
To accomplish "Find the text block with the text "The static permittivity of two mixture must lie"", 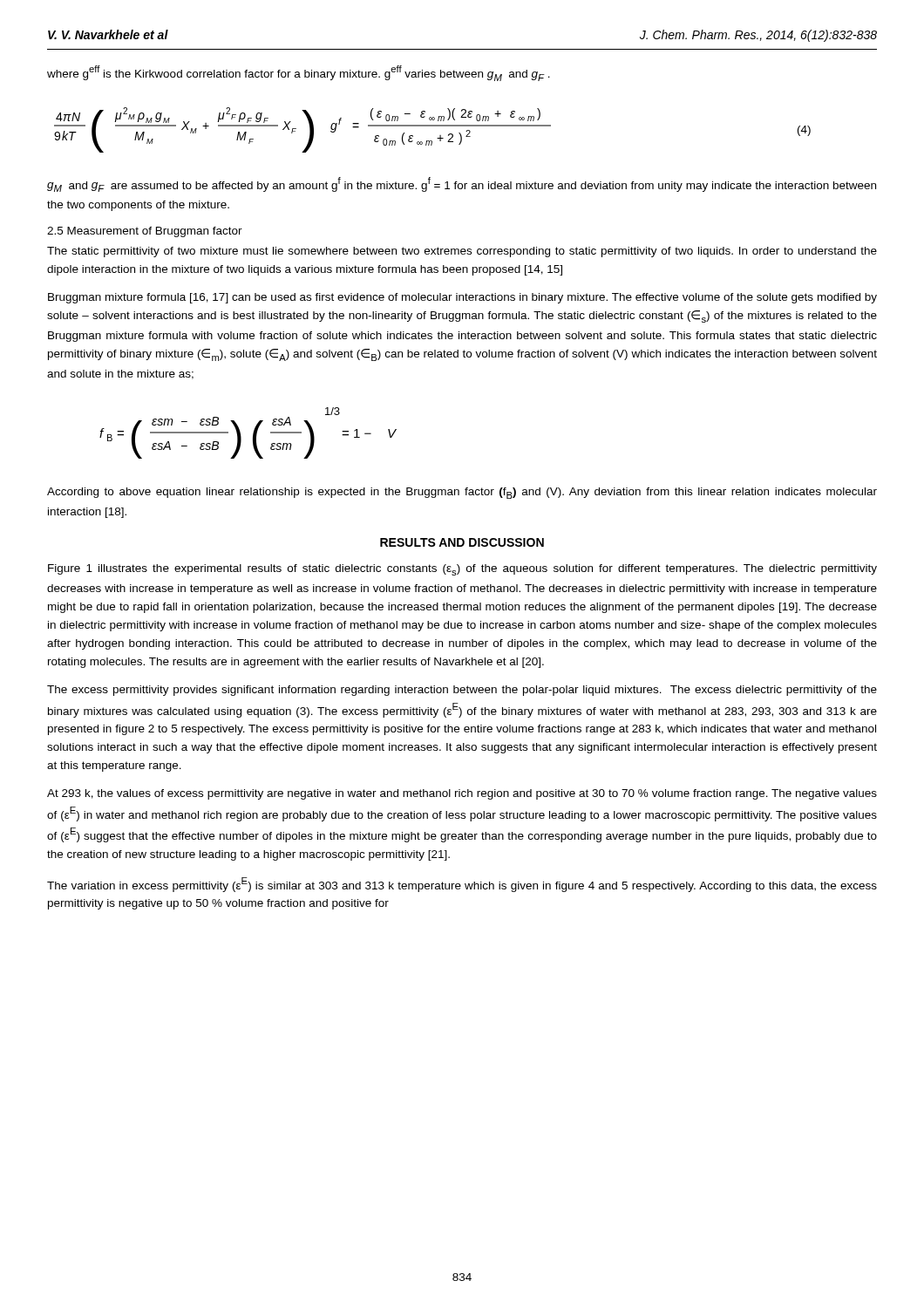I will coord(462,260).
